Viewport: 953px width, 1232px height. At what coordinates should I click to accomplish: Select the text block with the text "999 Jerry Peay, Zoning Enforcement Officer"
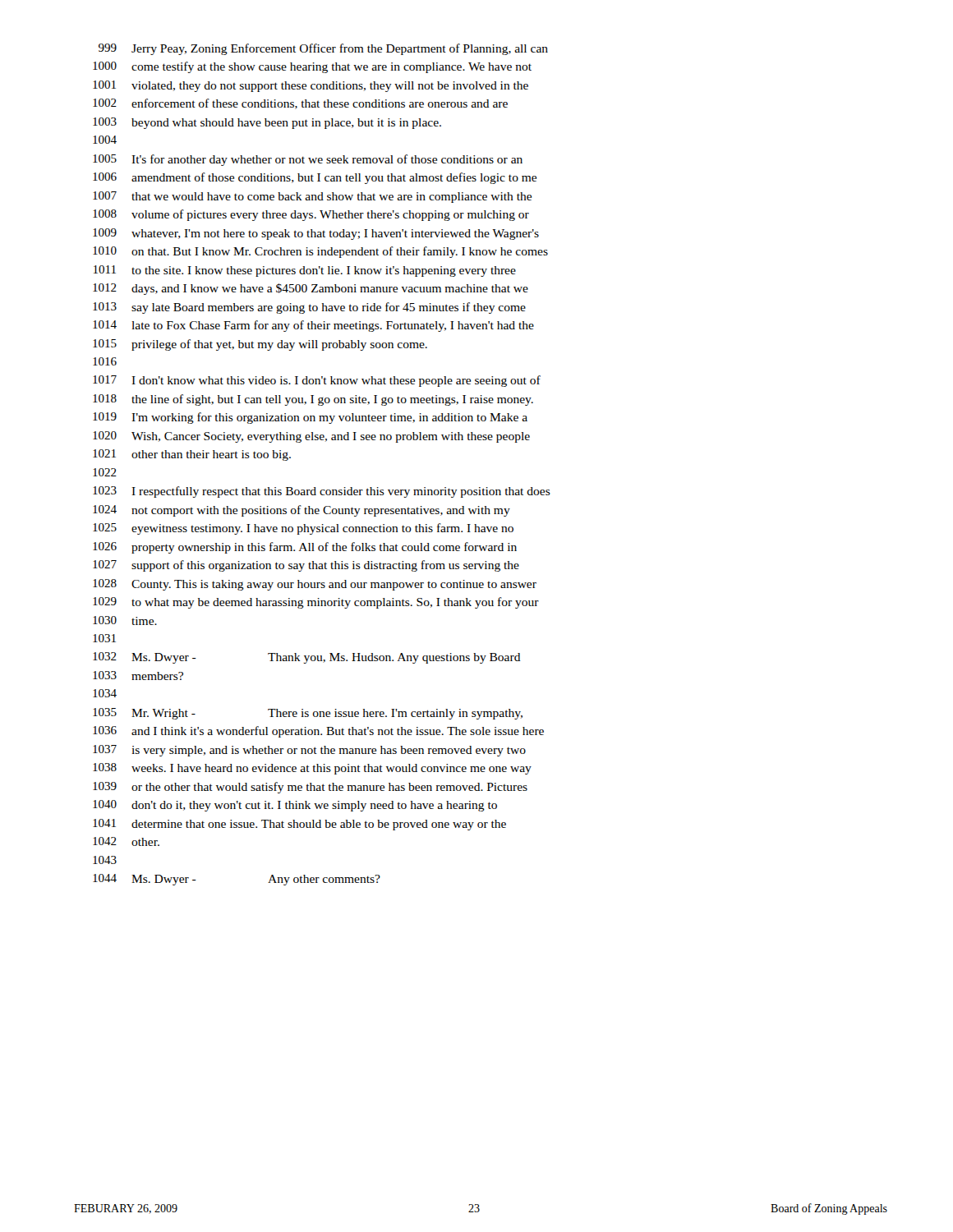click(x=481, y=86)
